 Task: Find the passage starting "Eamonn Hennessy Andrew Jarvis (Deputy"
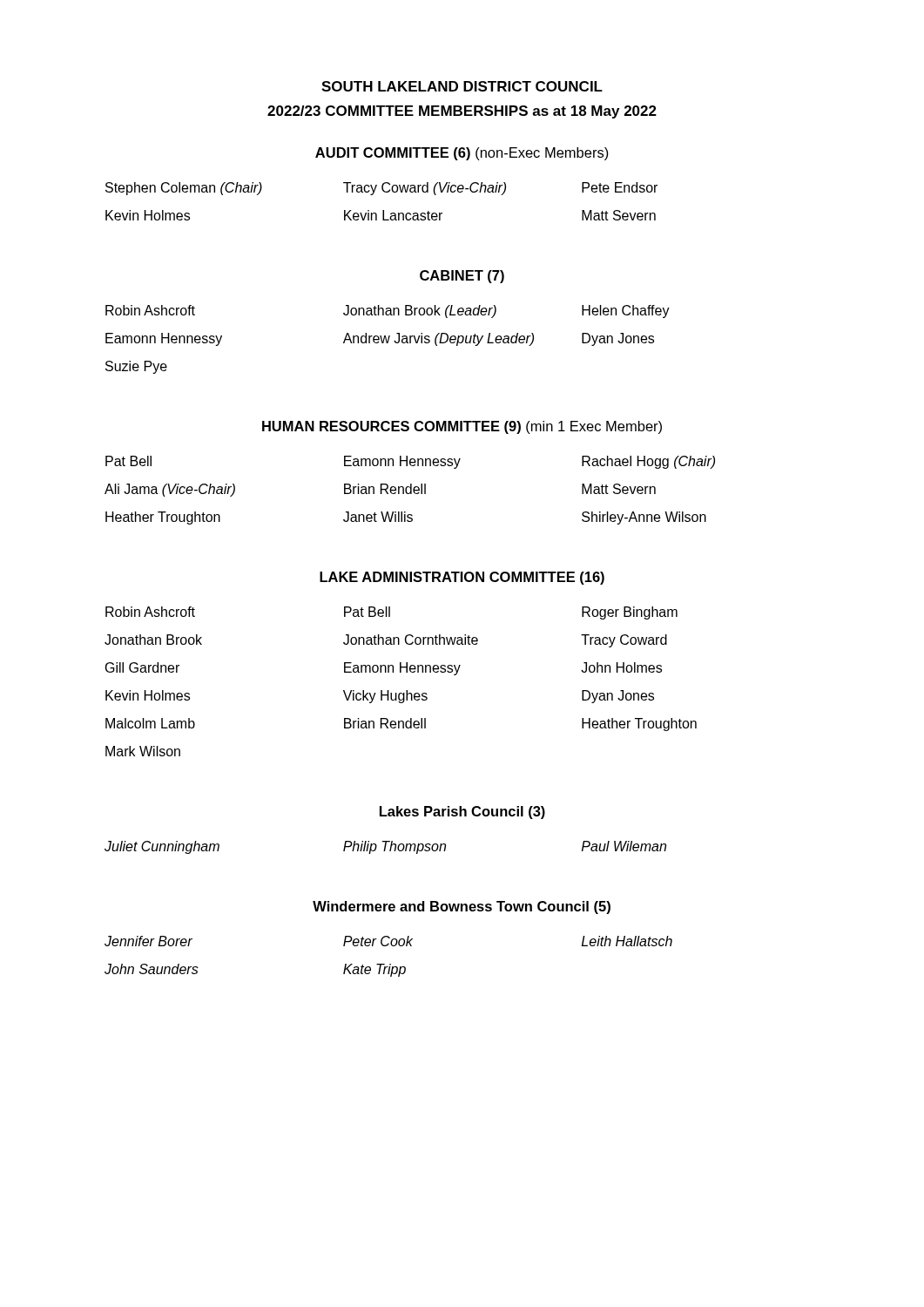tap(462, 339)
